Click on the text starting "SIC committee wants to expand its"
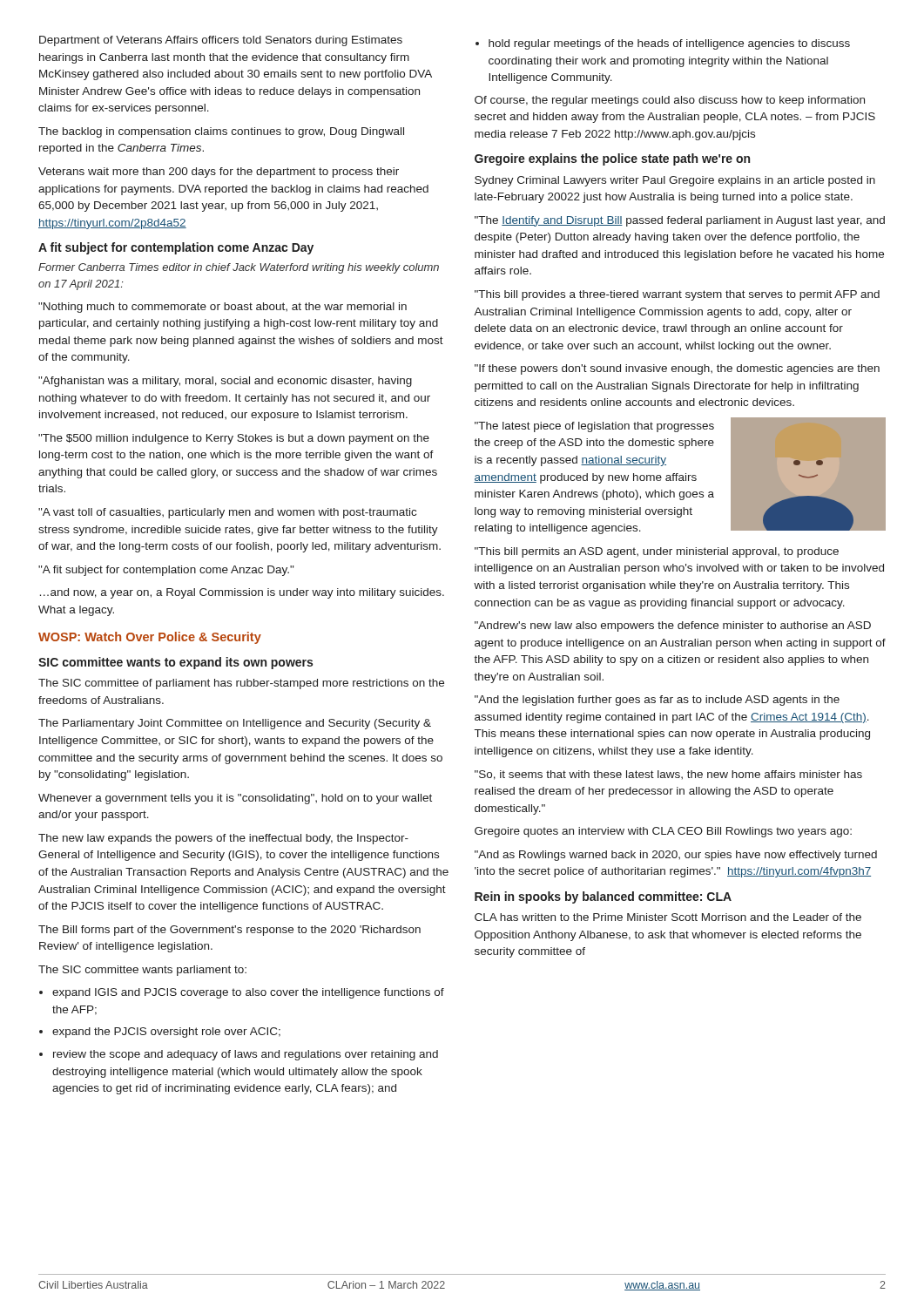The height and width of the screenshot is (1307, 924). point(244,662)
